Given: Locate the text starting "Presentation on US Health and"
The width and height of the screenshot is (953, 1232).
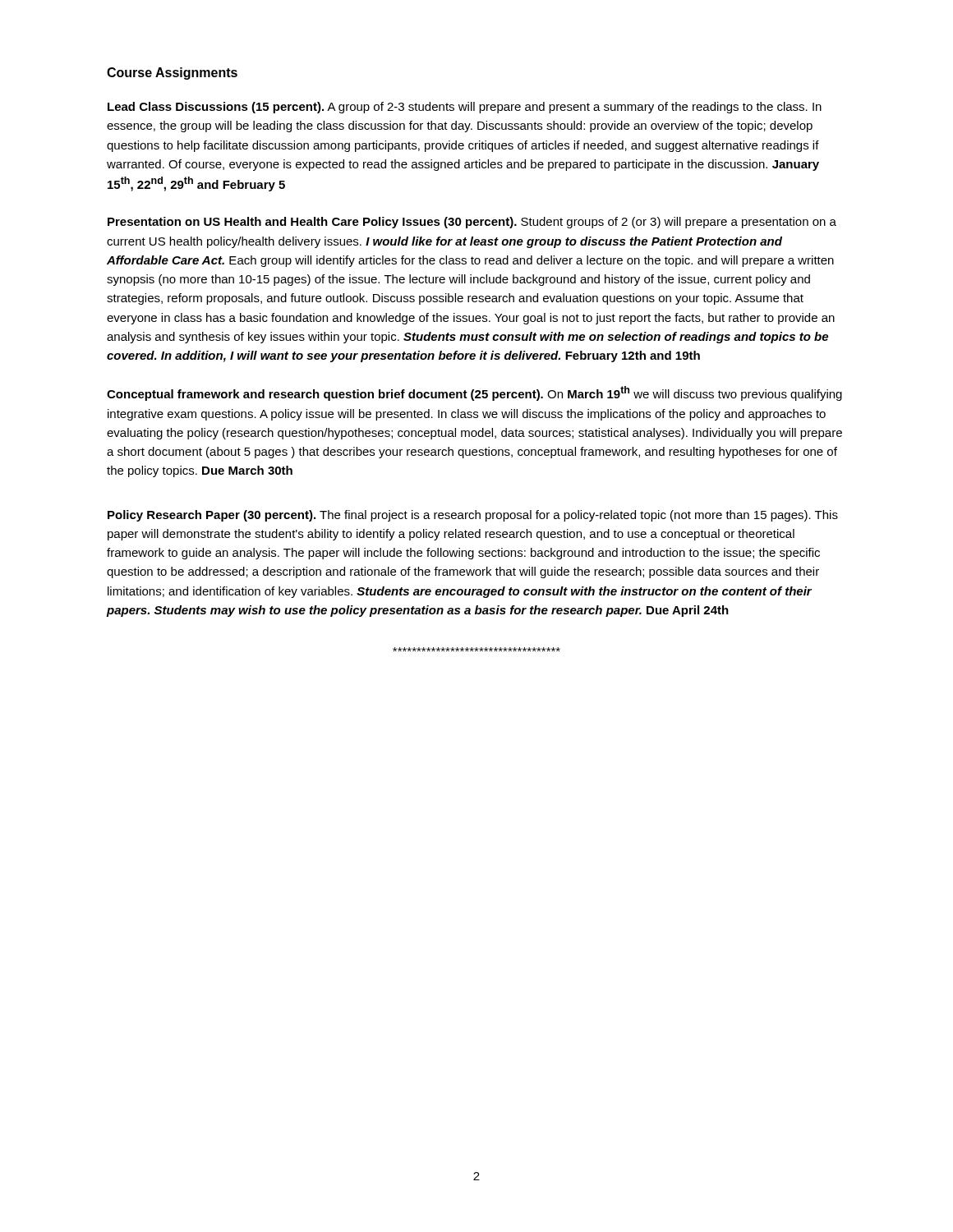Looking at the screenshot, I should (x=472, y=288).
